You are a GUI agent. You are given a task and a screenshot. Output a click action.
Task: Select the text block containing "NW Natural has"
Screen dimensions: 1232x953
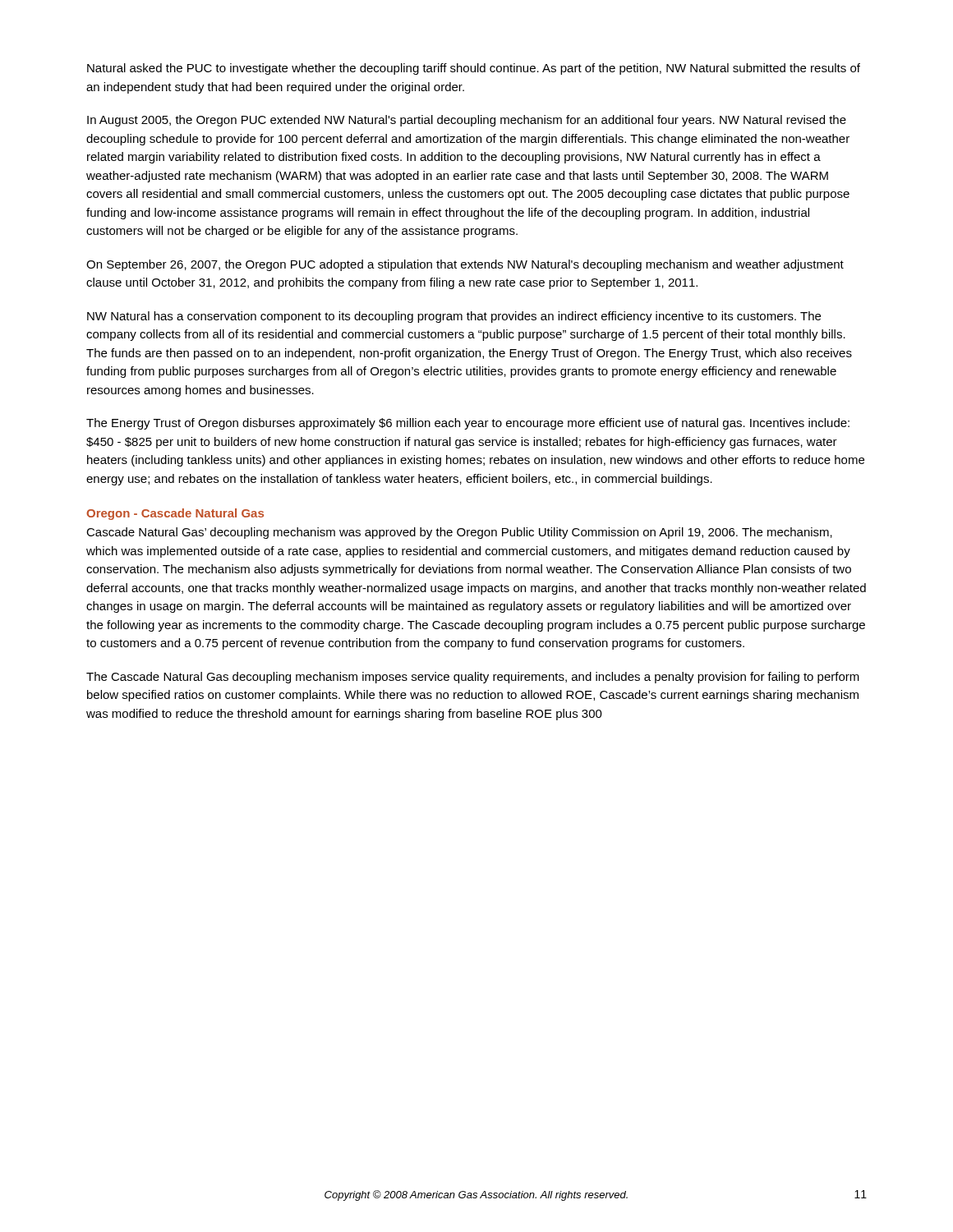[469, 352]
